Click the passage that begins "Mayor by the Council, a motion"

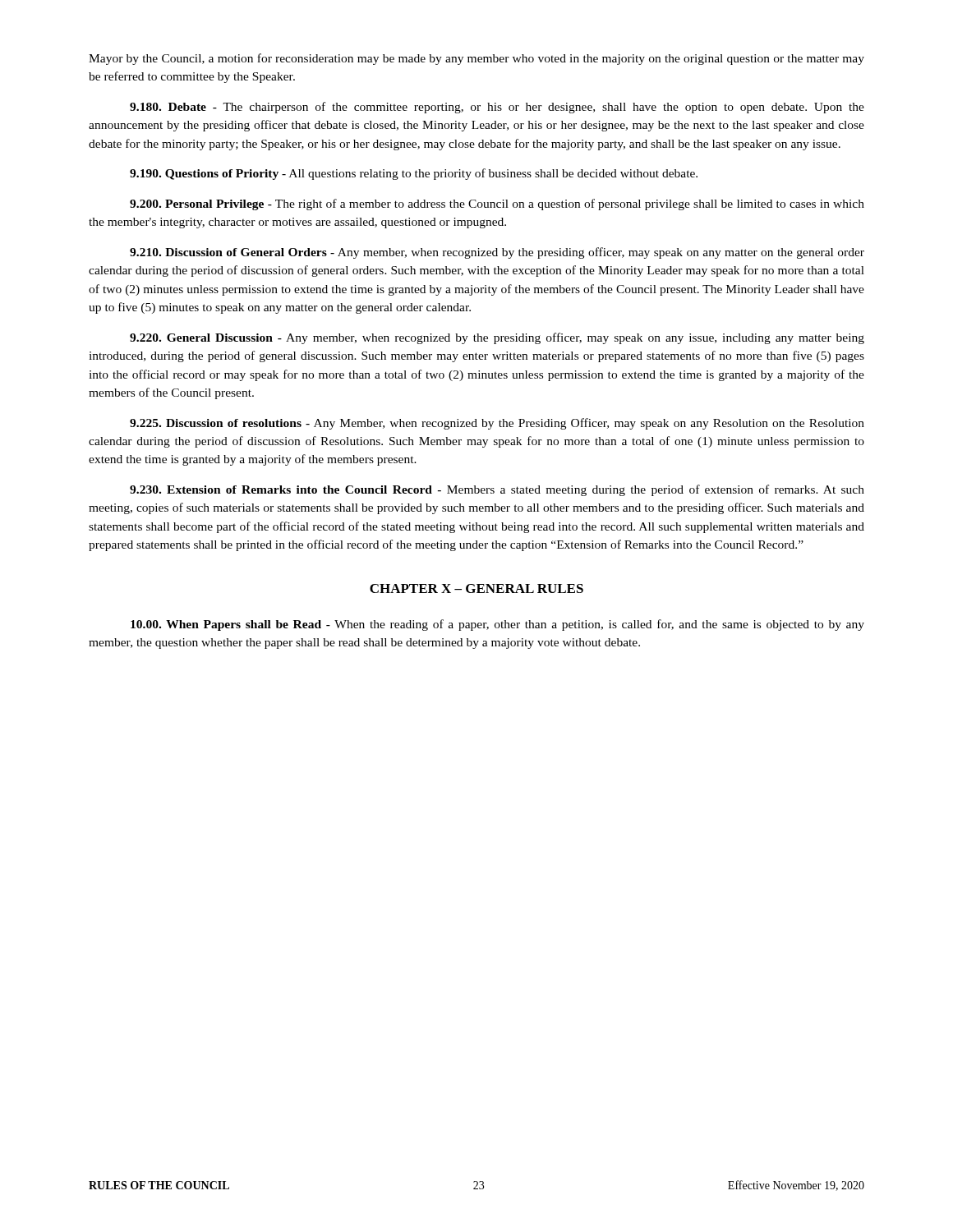point(476,67)
